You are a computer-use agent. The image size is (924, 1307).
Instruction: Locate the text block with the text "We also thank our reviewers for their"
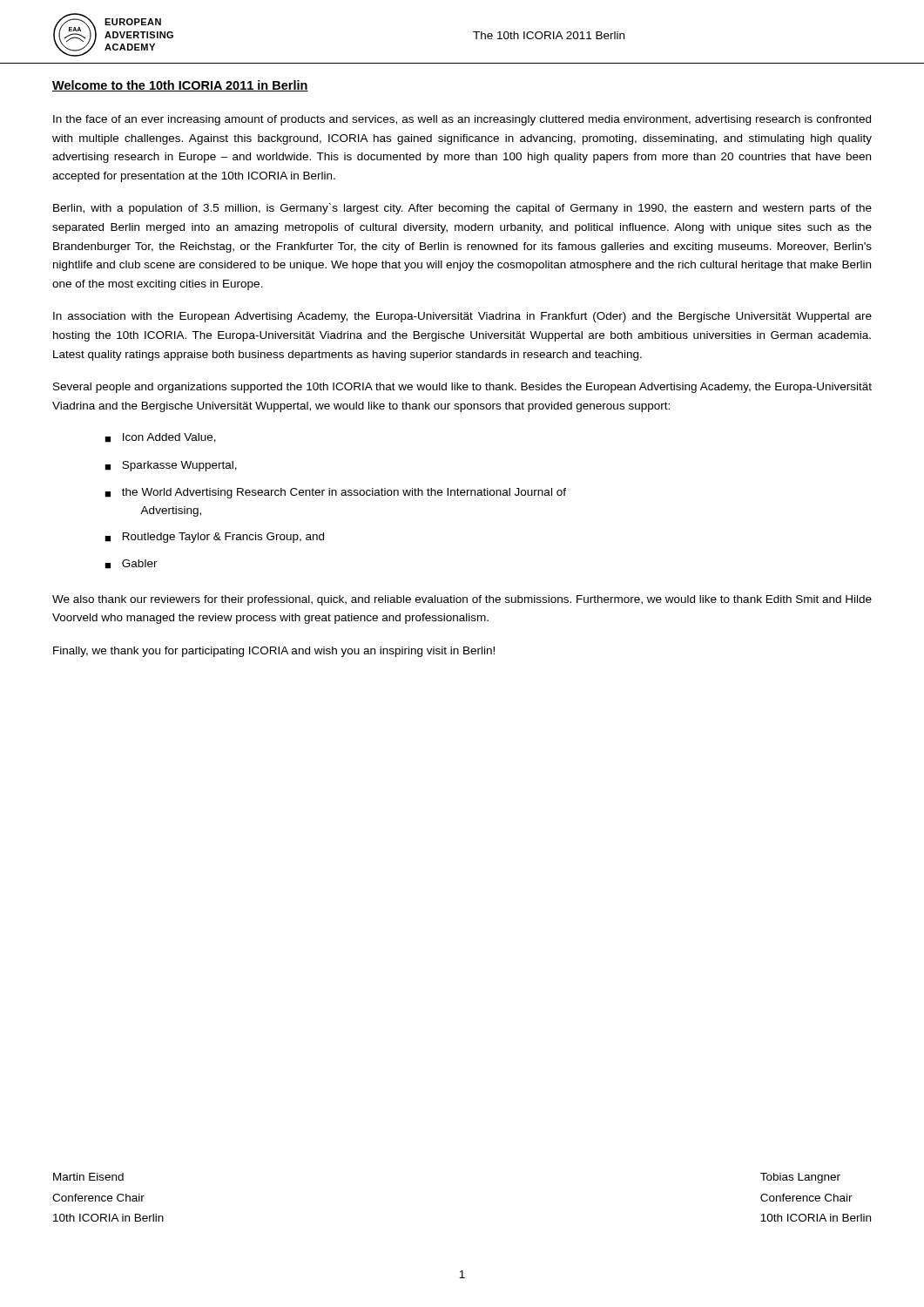[462, 608]
